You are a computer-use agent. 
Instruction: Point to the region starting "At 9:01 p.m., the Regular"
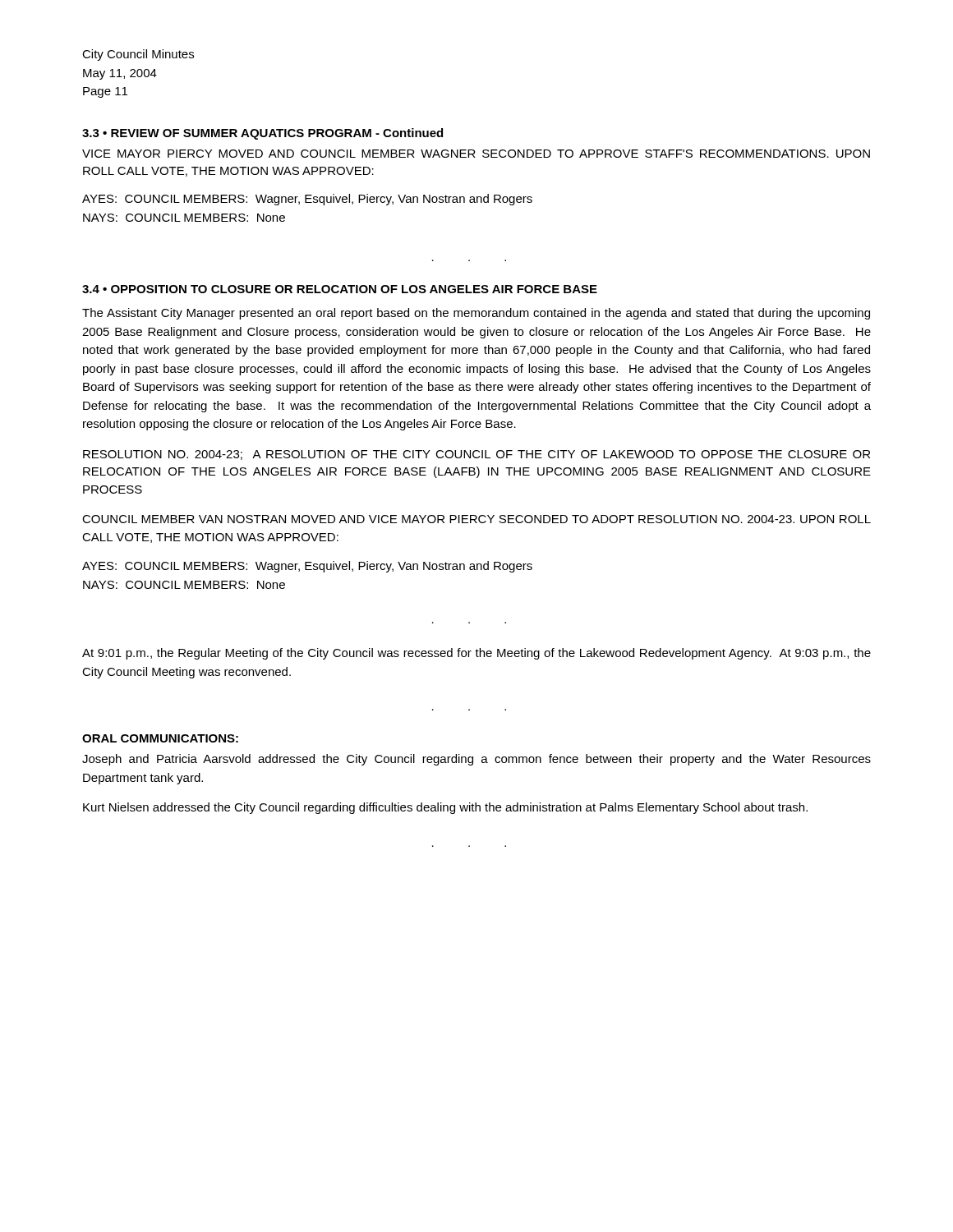[476, 662]
